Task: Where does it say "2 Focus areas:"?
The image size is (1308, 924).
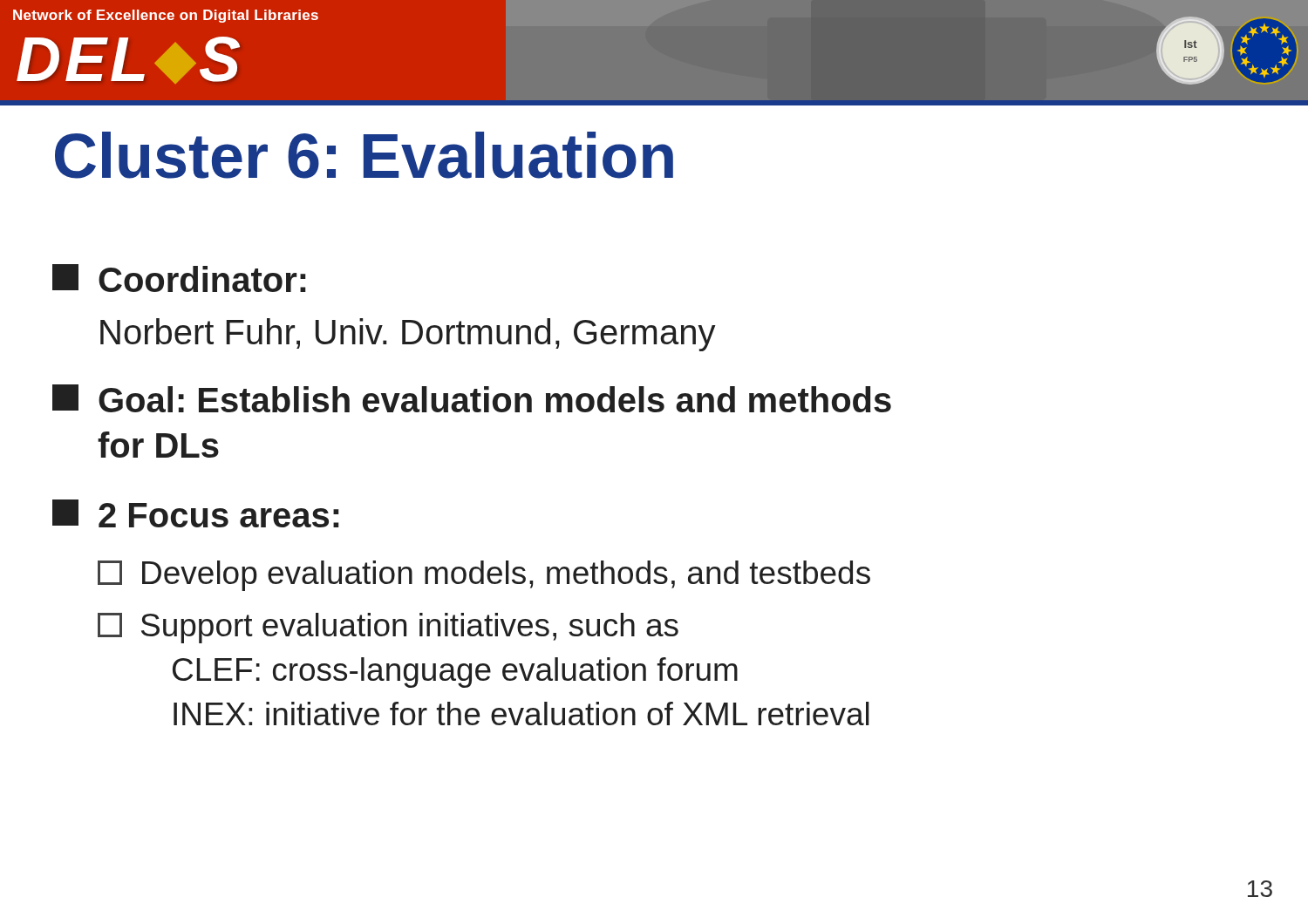Action: click(197, 515)
